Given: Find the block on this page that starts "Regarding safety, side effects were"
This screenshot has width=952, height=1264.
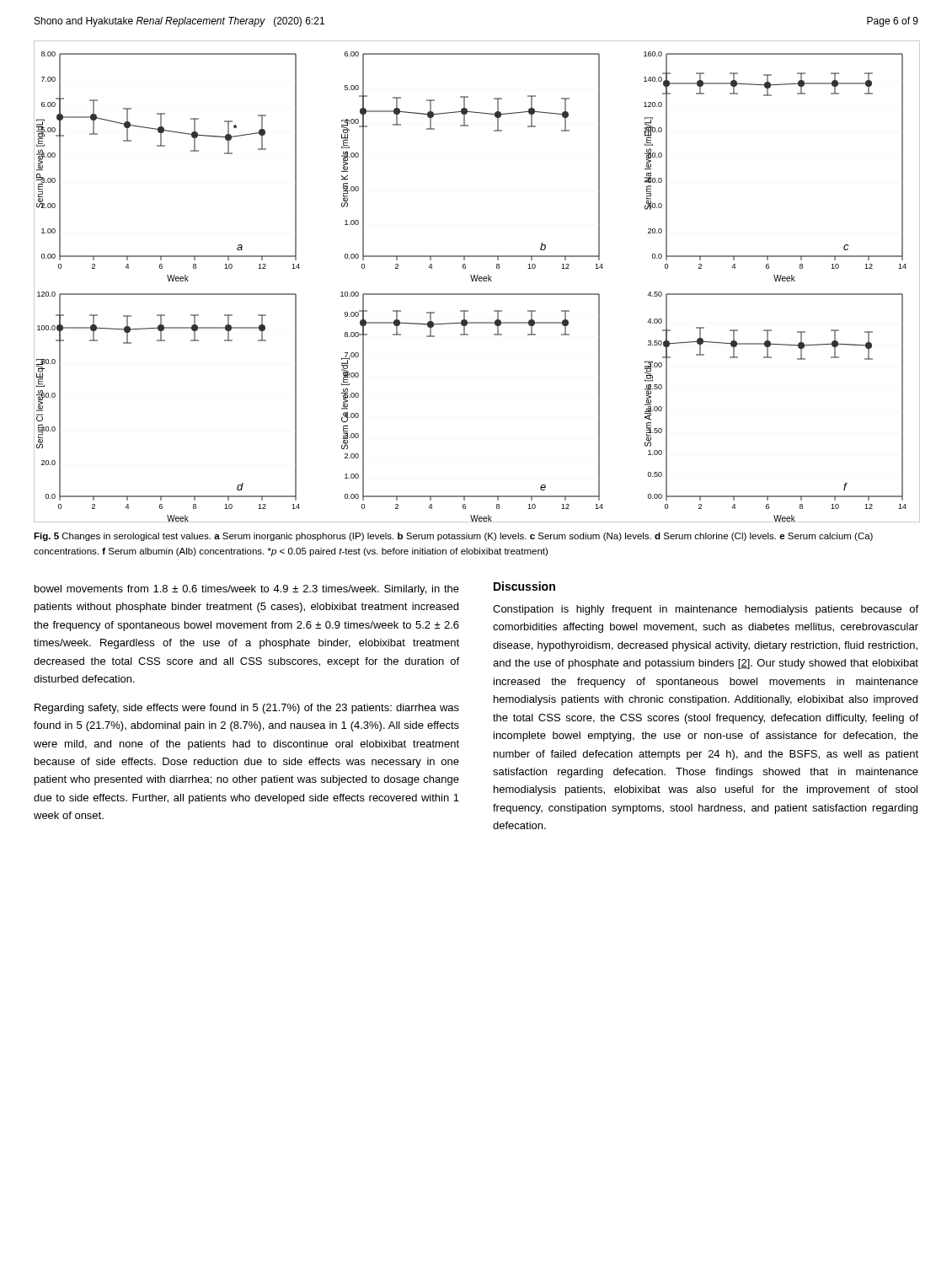Looking at the screenshot, I should (246, 761).
